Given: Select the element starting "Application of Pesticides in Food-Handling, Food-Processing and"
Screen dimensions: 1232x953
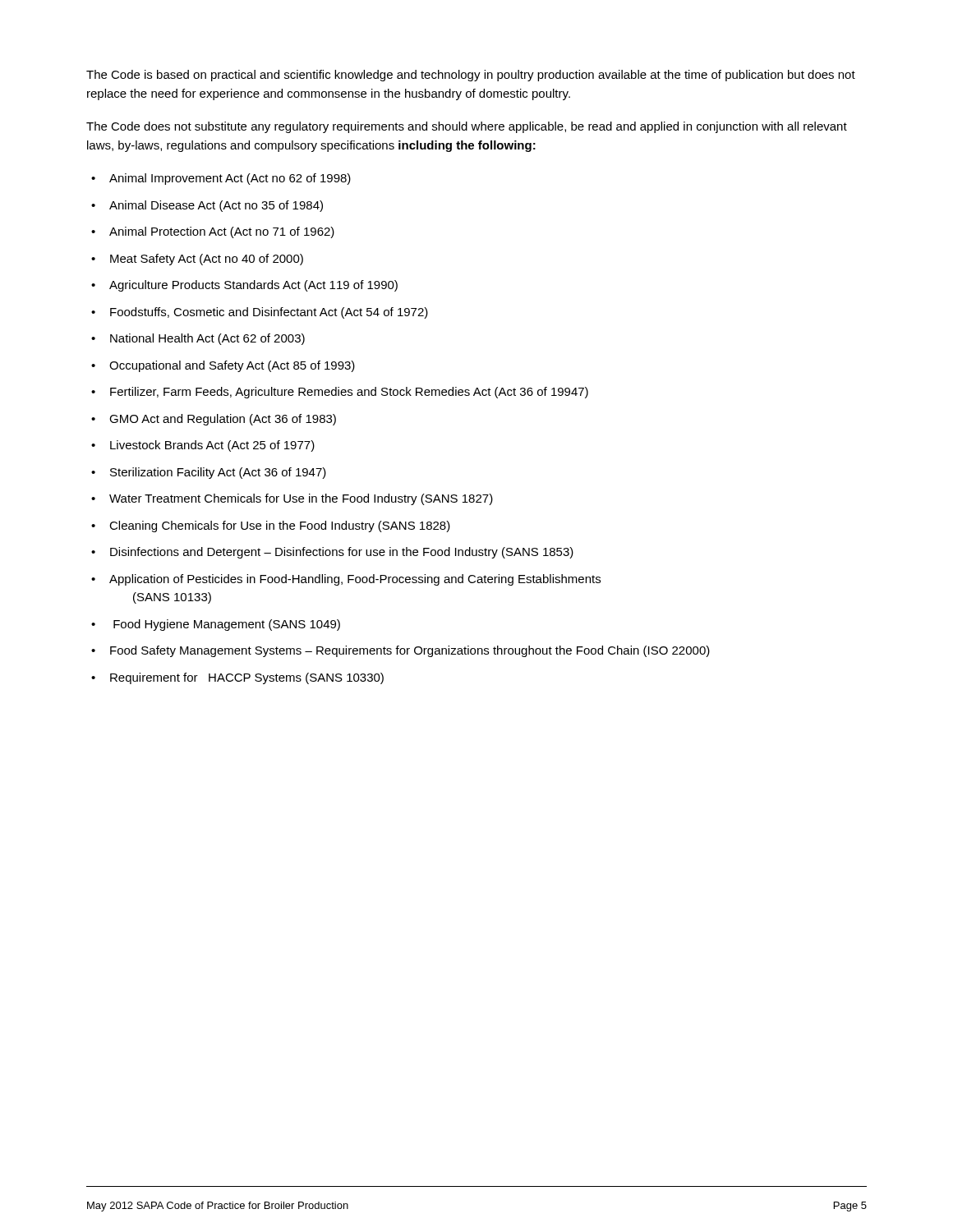Looking at the screenshot, I should coord(476,588).
